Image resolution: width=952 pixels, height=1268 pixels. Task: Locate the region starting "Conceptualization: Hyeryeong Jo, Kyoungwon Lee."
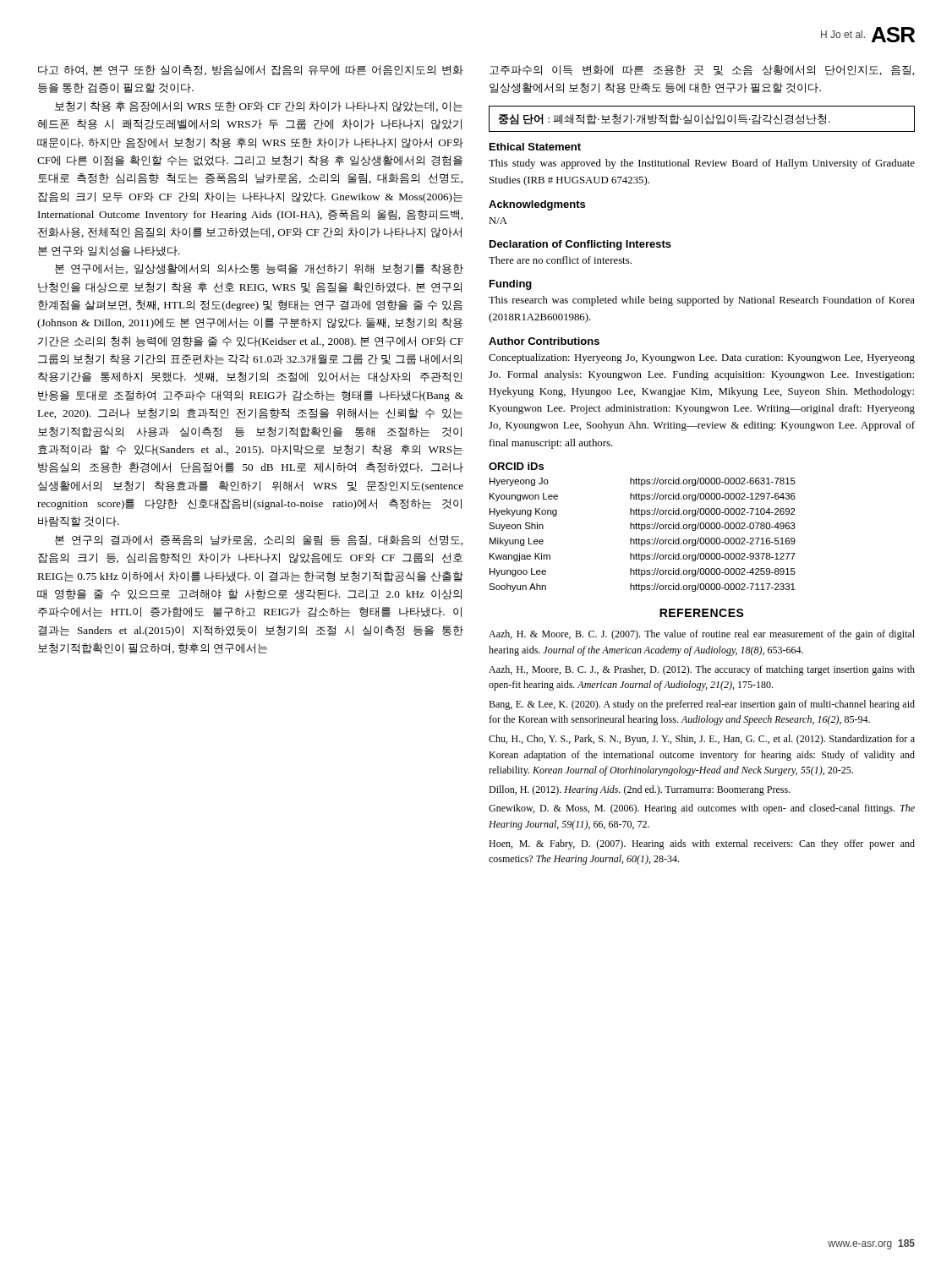[x=702, y=400]
